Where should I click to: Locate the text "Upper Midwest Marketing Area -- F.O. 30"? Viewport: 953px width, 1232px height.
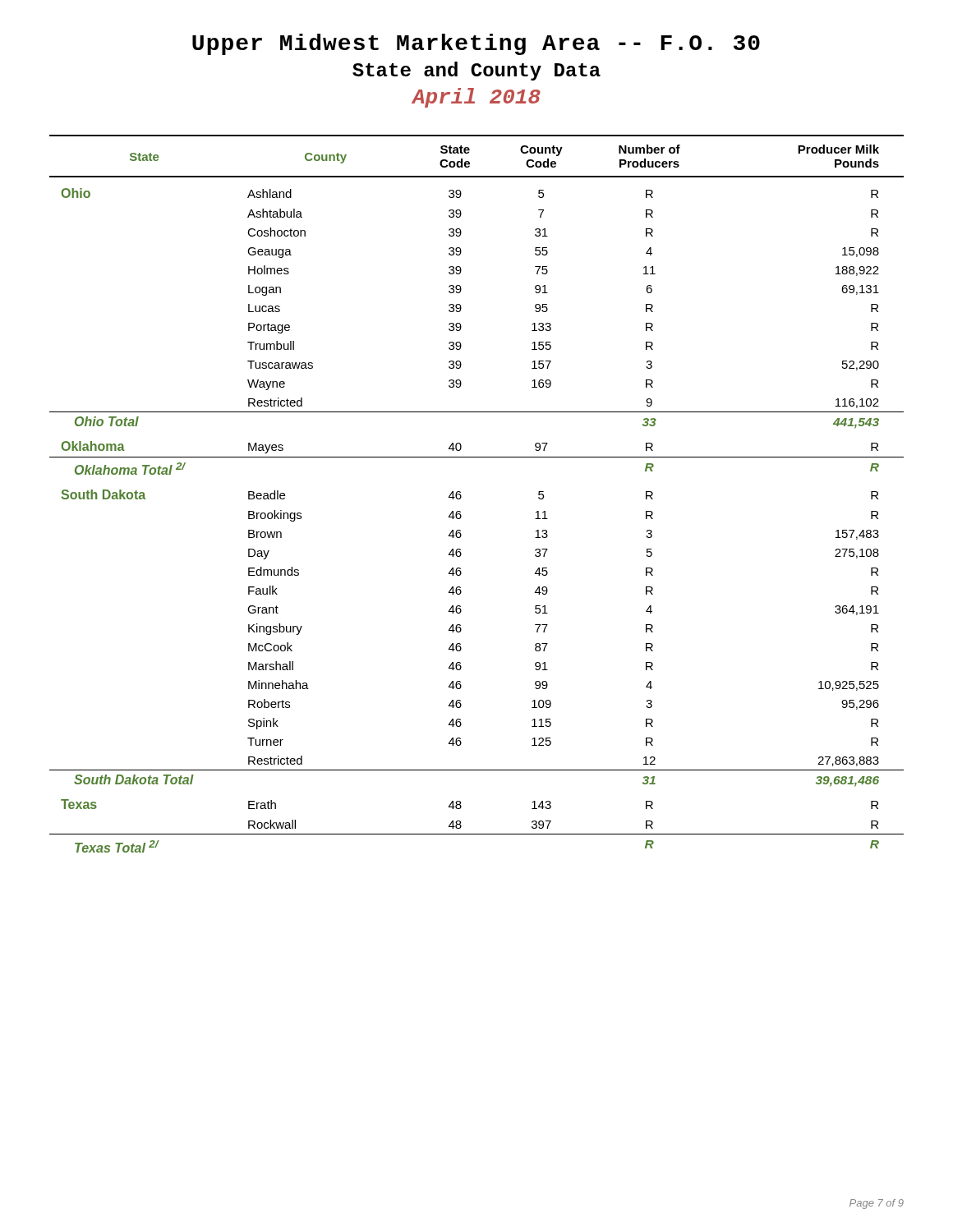coord(476,44)
